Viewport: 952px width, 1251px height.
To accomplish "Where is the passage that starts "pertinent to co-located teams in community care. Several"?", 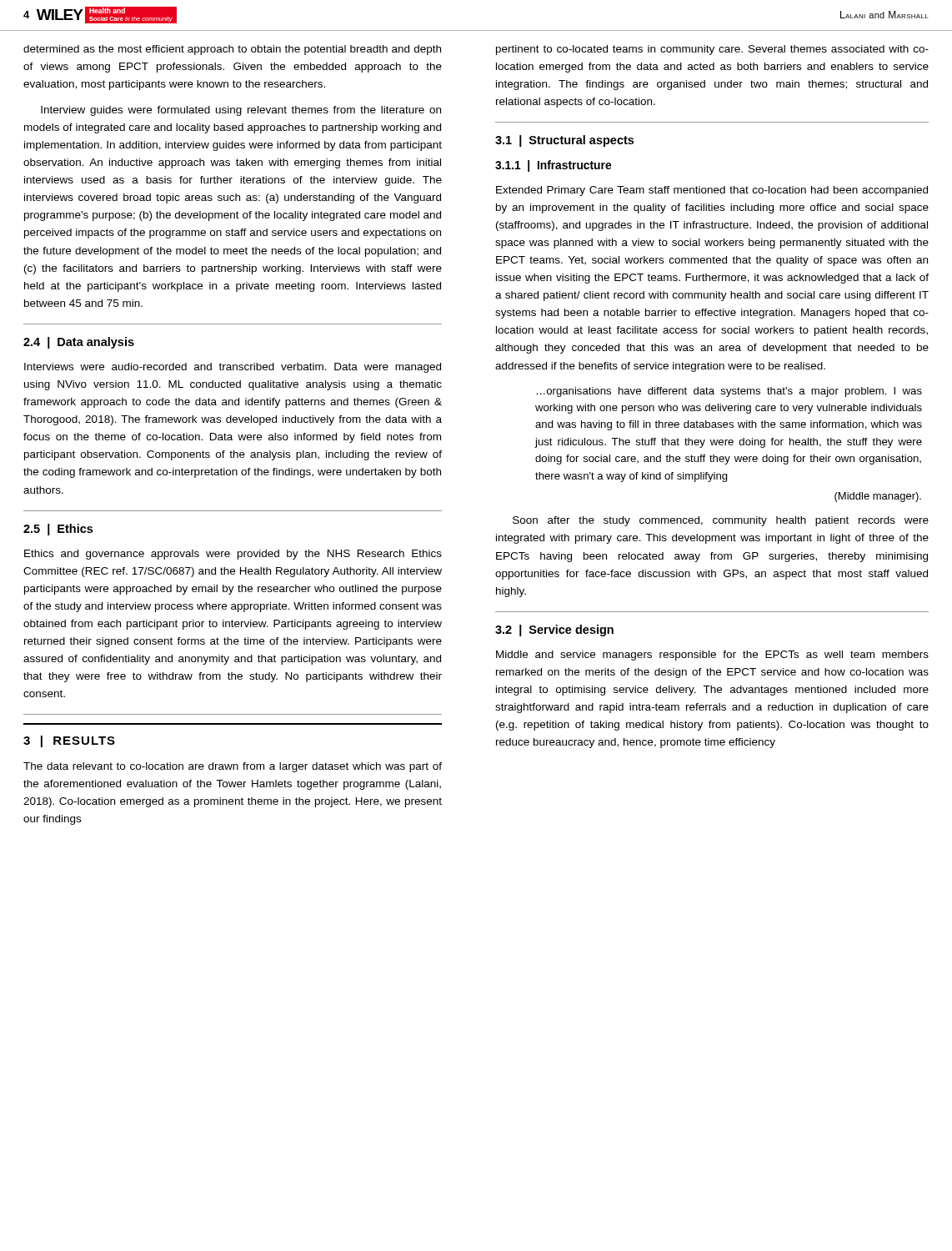I will tap(712, 75).
